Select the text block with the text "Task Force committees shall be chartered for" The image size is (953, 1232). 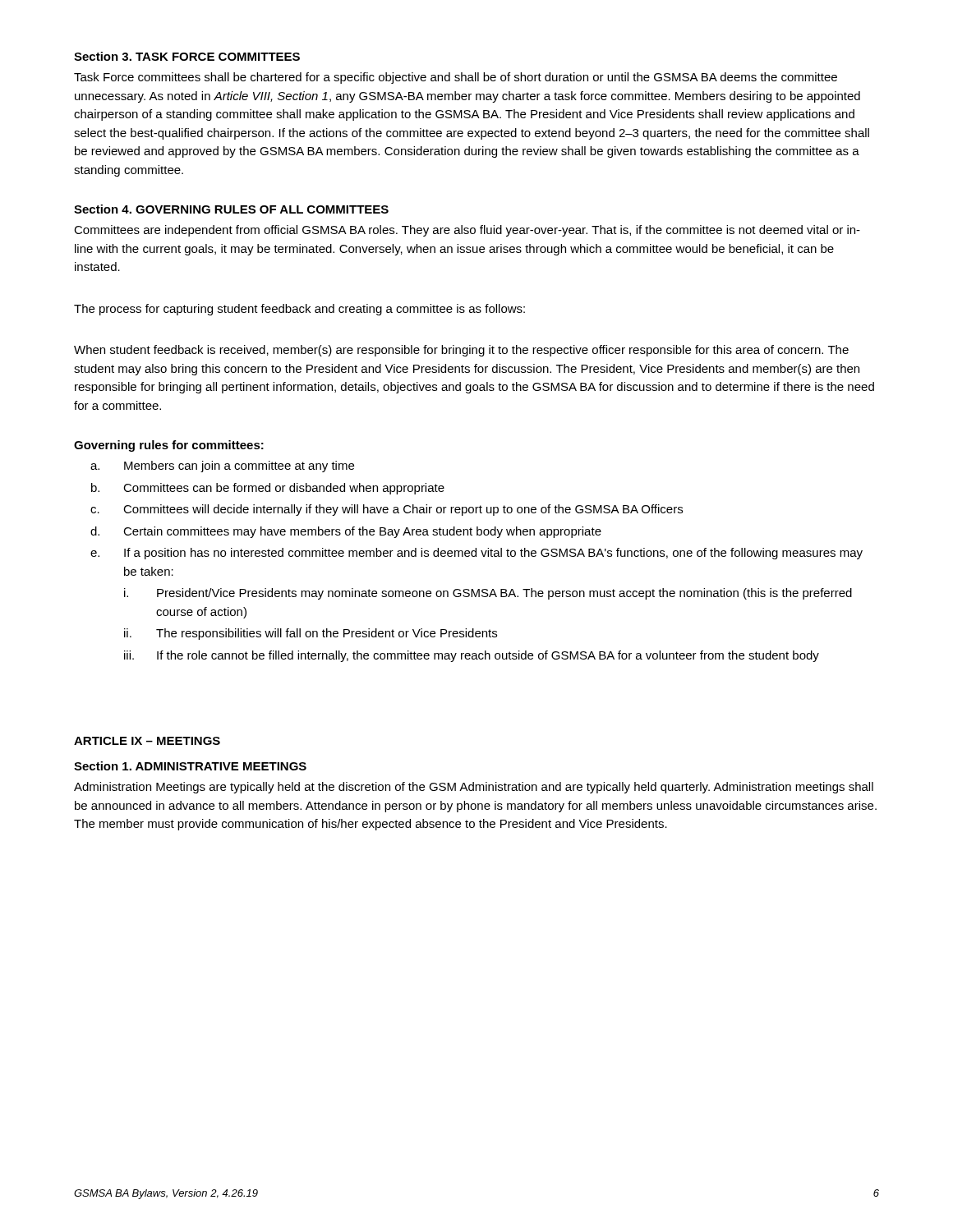472,123
